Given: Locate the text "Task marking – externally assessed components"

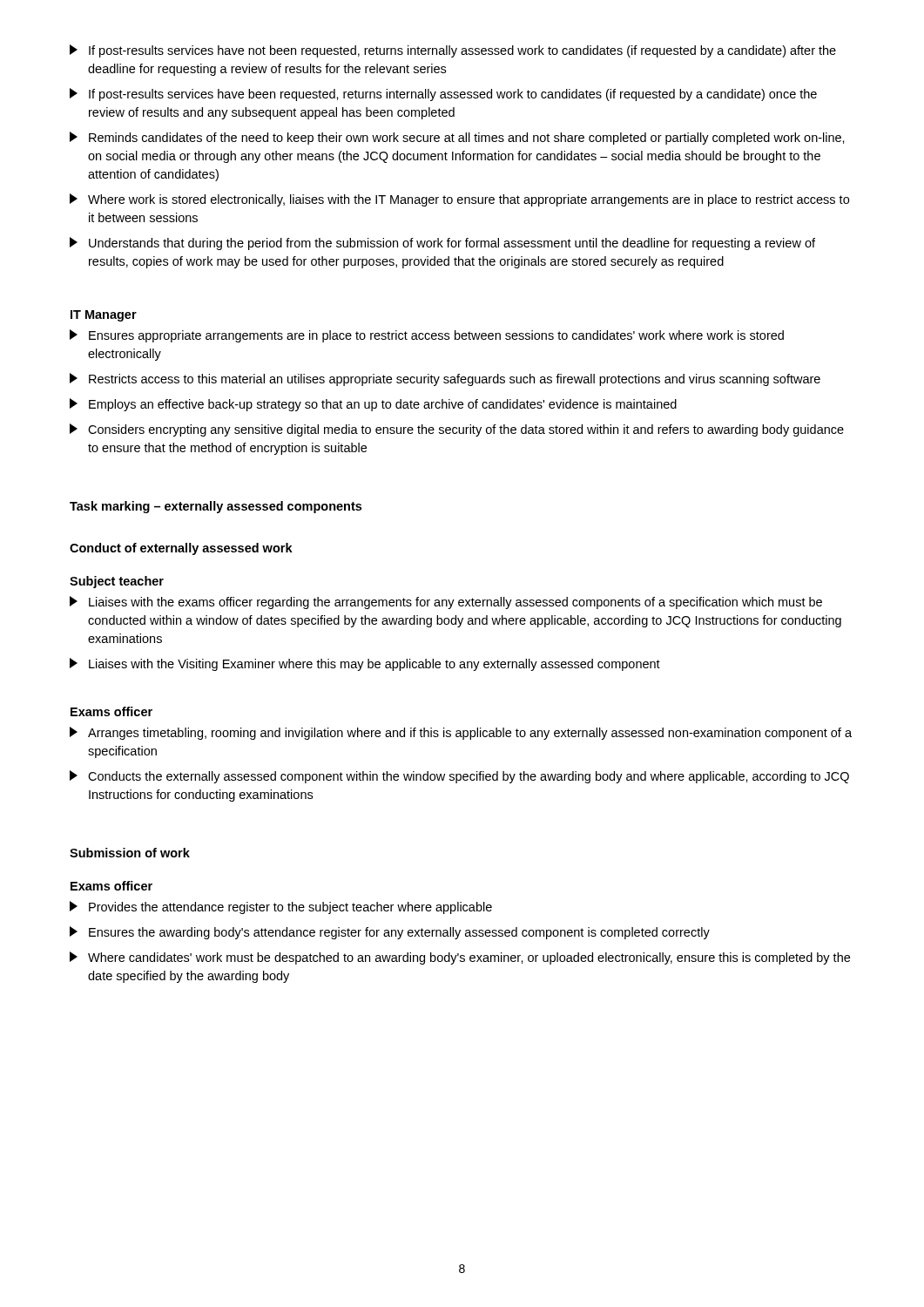Looking at the screenshot, I should (216, 506).
